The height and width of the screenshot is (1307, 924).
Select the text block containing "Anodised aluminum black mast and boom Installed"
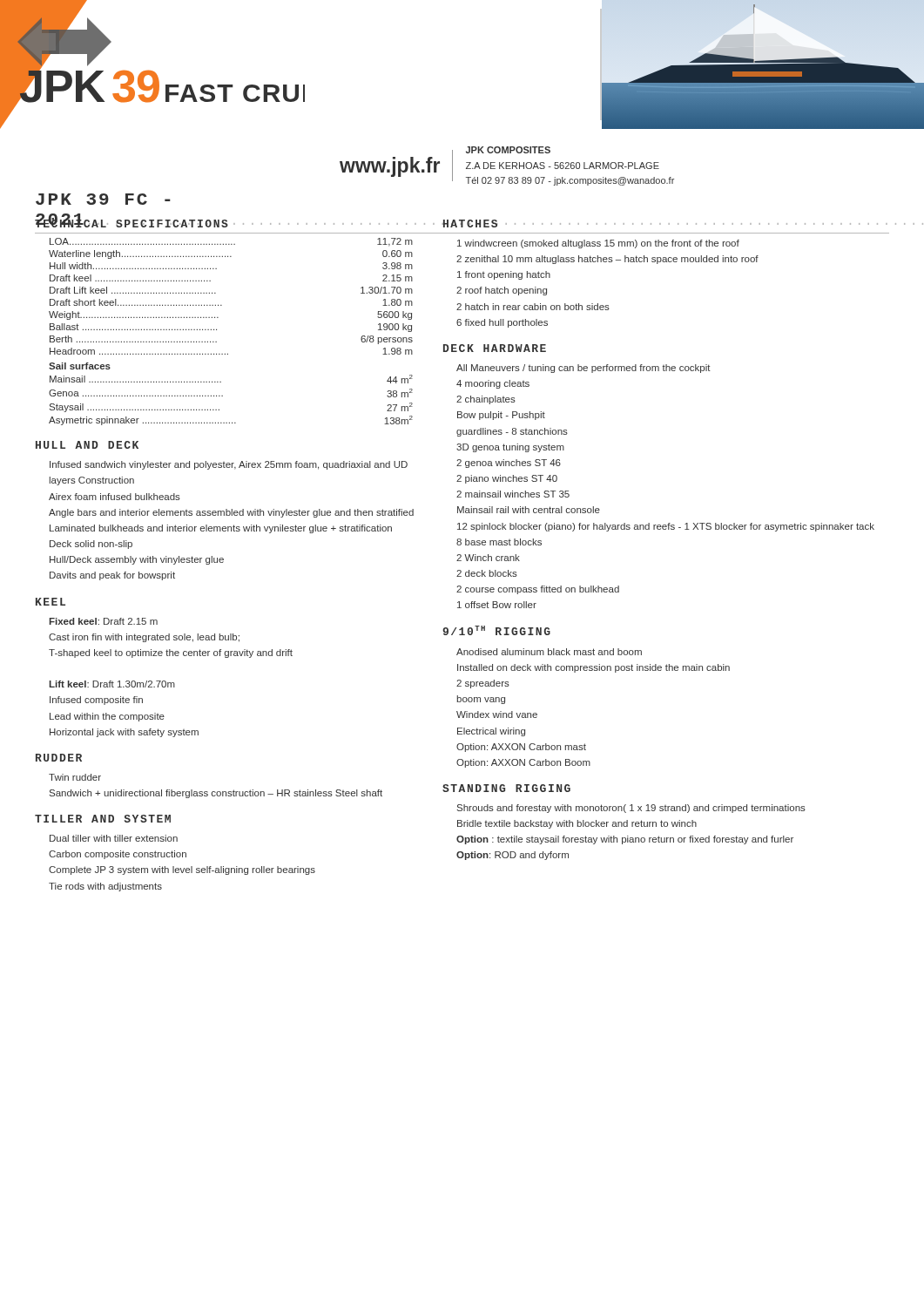pos(549,652)
